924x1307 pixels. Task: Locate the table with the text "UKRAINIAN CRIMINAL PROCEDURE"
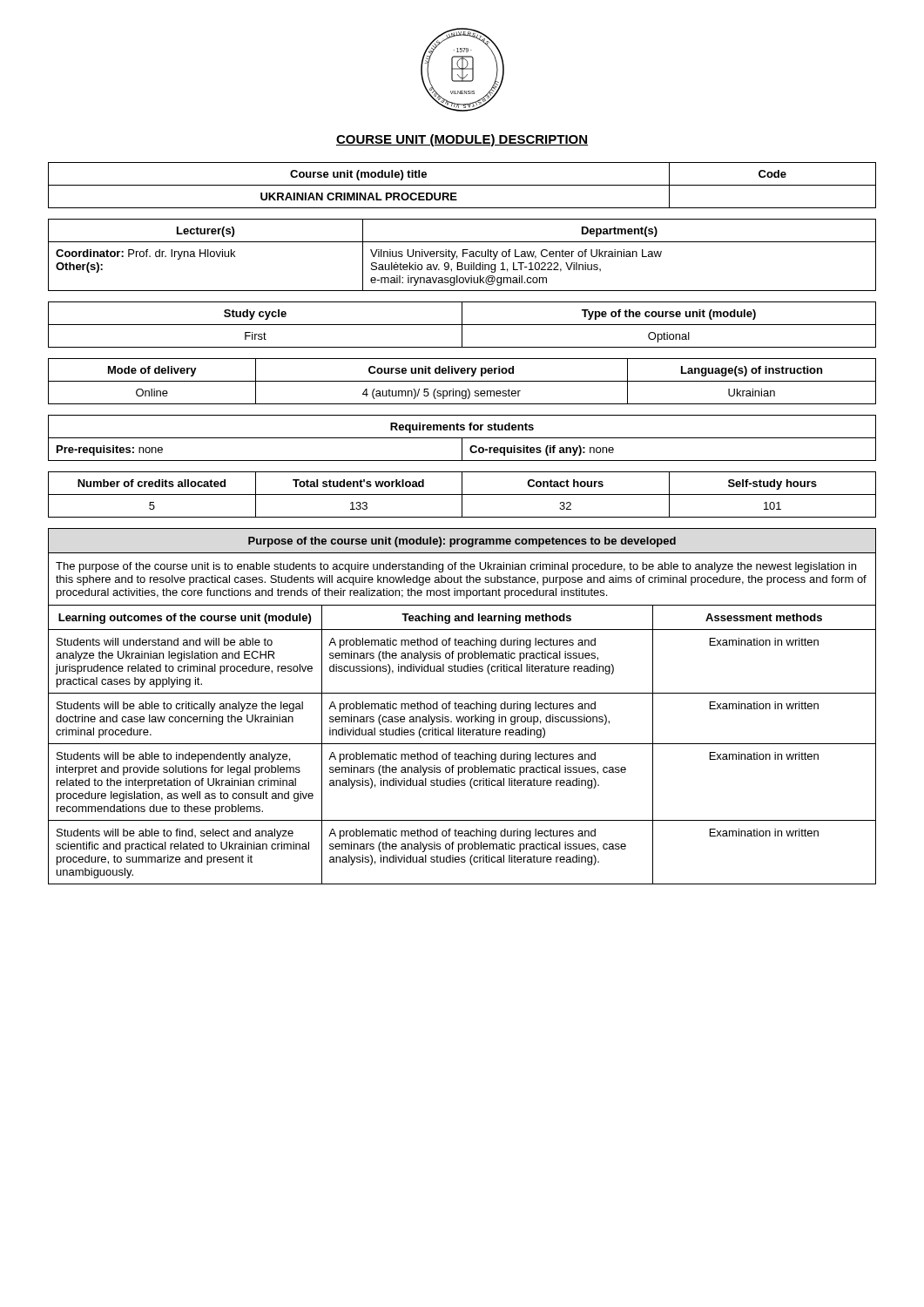462,185
